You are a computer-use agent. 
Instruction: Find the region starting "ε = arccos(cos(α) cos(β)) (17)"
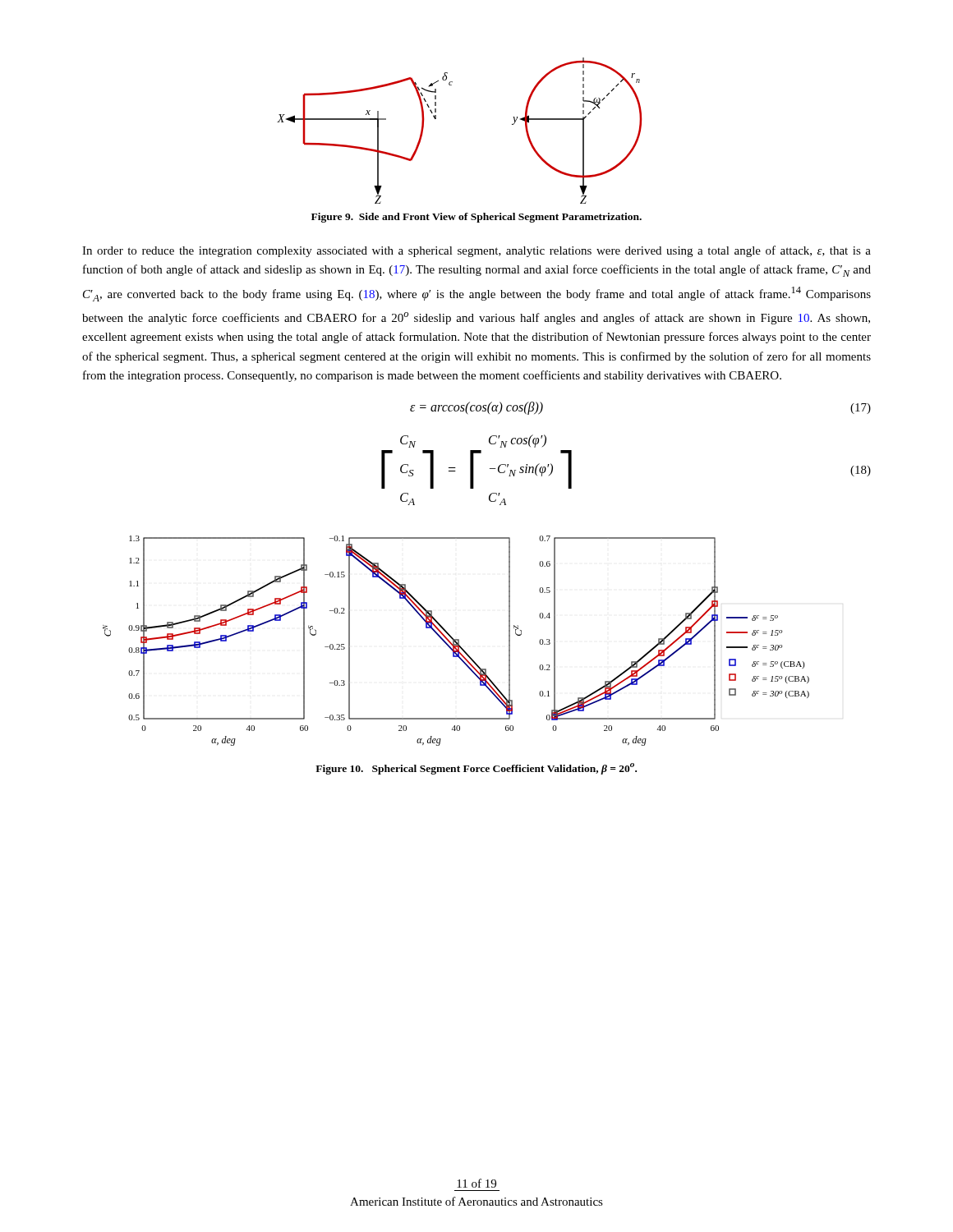tap(484, 408)
